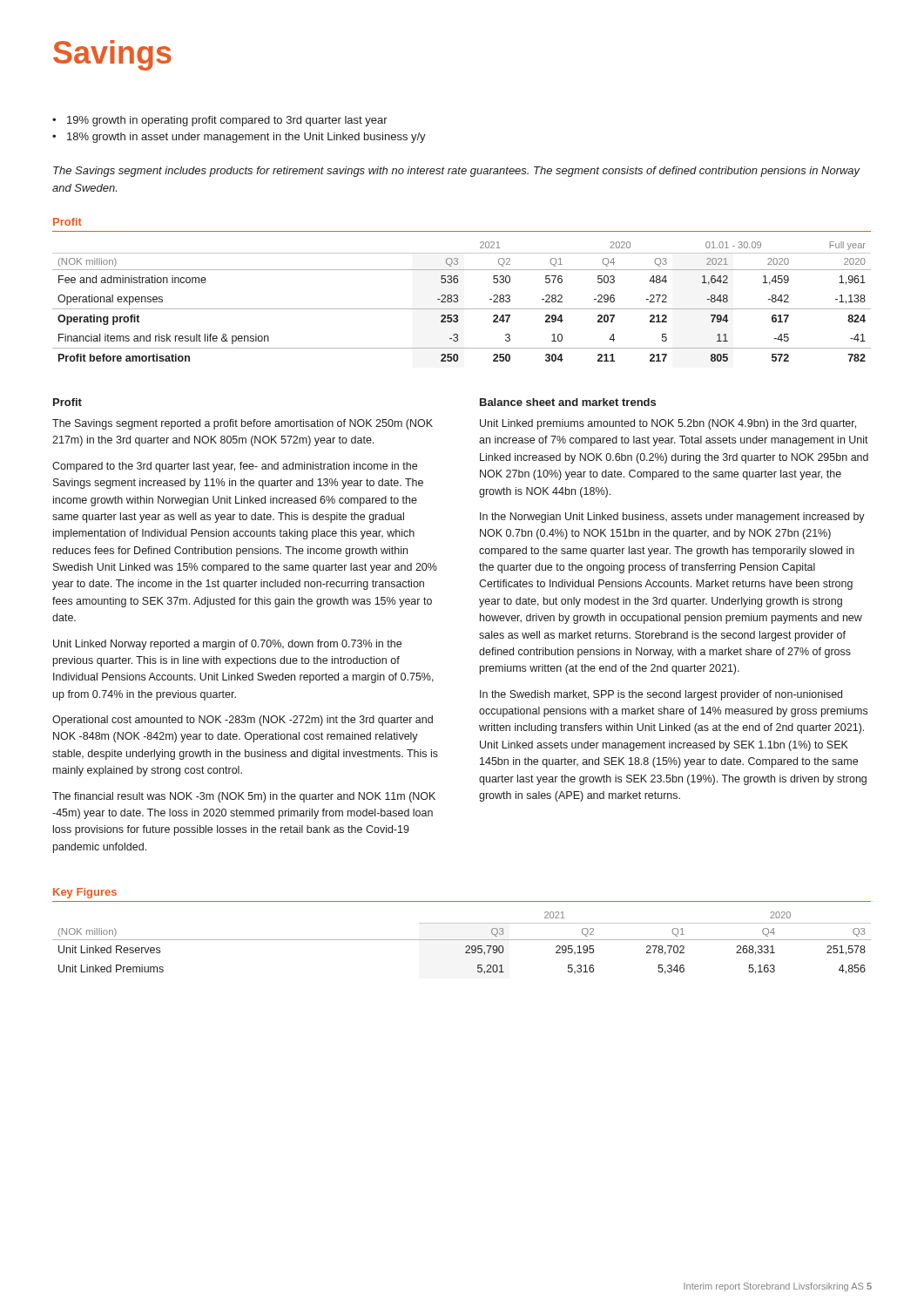Locate the block starting "Unit Linked Norway reported a margin of"
Screen dimensions: 1307x924
tap(243, 669)
